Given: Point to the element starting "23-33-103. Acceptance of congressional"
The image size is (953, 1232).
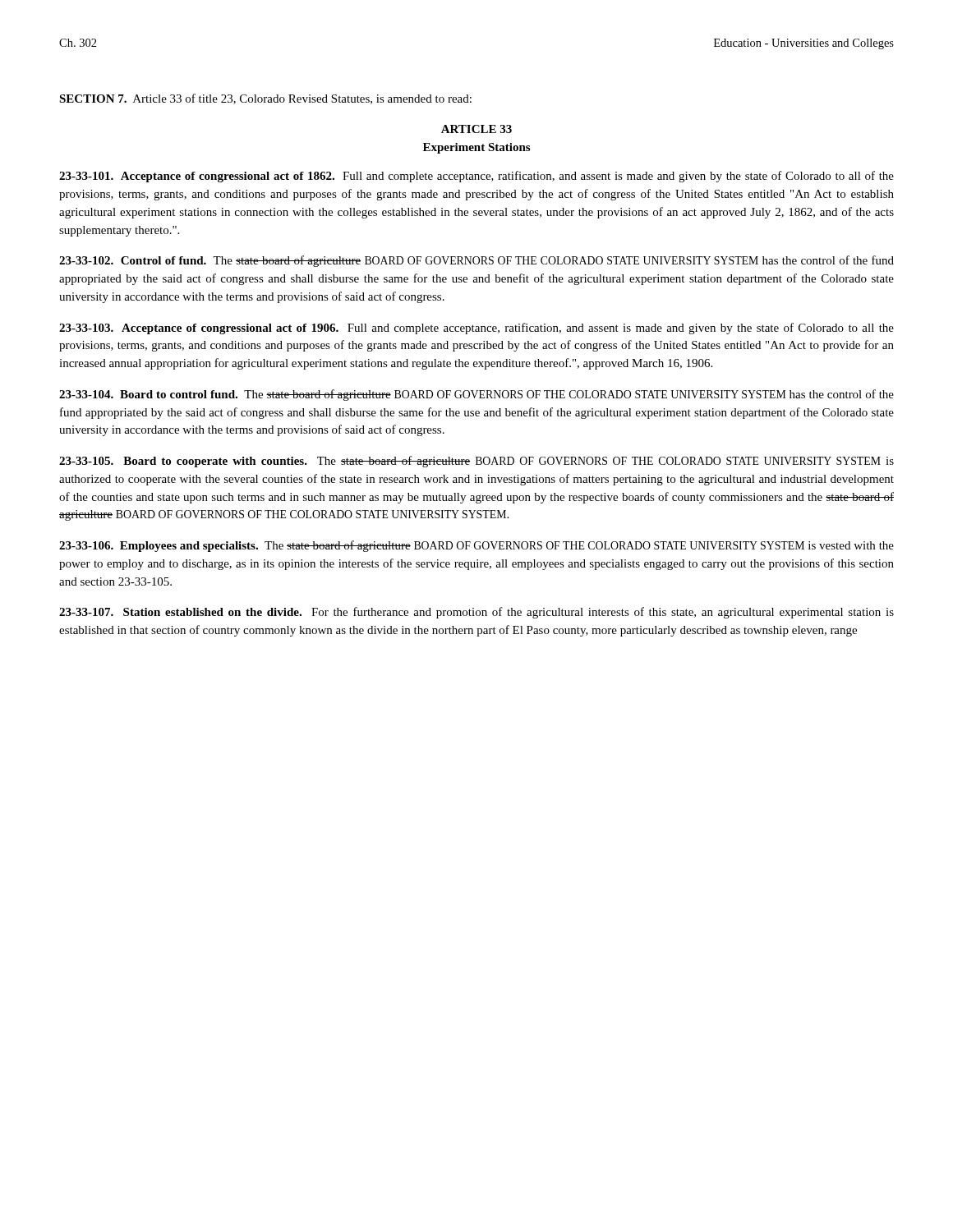Looking at the screenshot, I should coord(476,346).
